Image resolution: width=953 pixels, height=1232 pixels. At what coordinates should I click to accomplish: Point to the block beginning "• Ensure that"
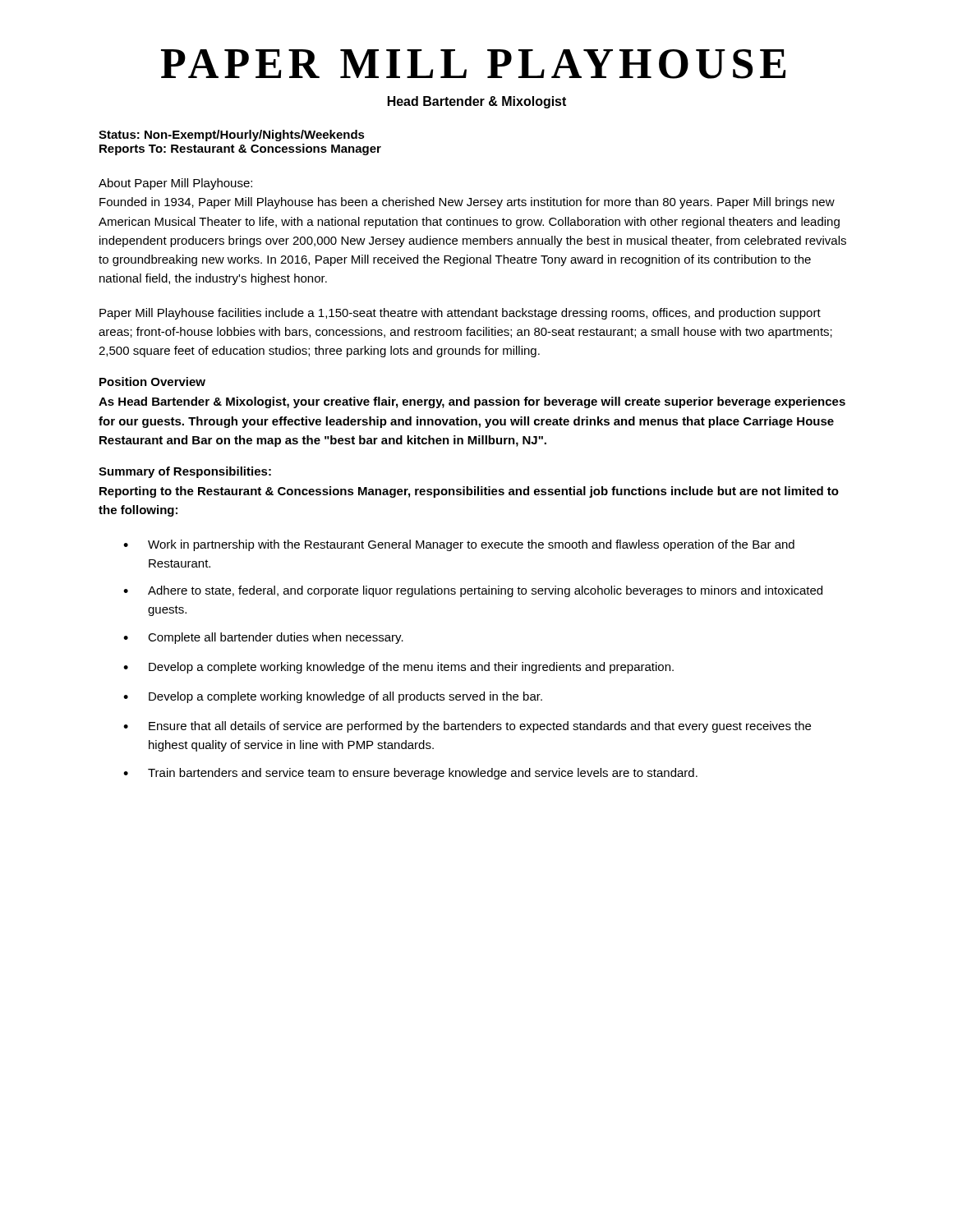tap(489, 735)
